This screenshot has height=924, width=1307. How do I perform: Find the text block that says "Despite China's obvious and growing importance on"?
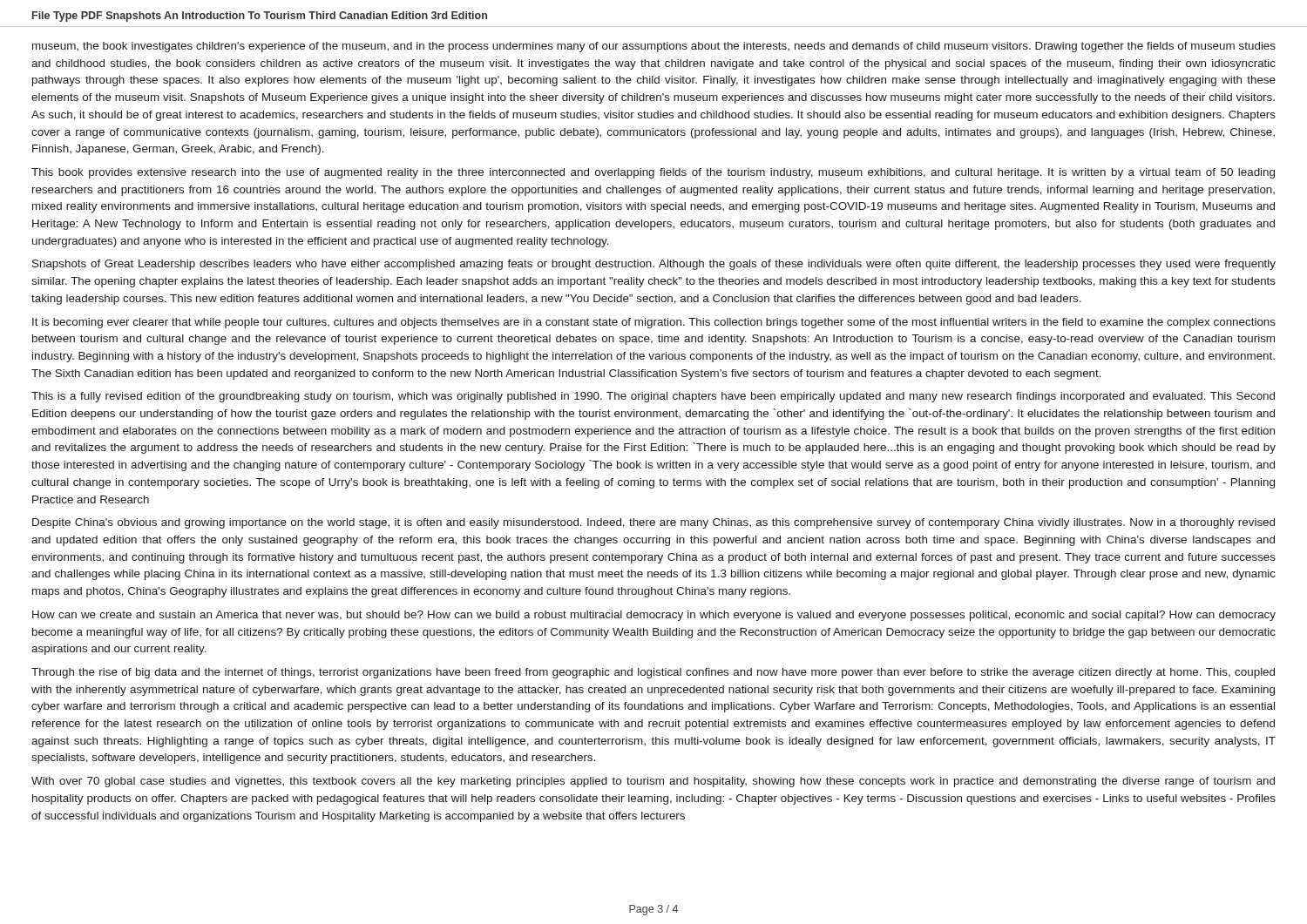pos(654,557)
